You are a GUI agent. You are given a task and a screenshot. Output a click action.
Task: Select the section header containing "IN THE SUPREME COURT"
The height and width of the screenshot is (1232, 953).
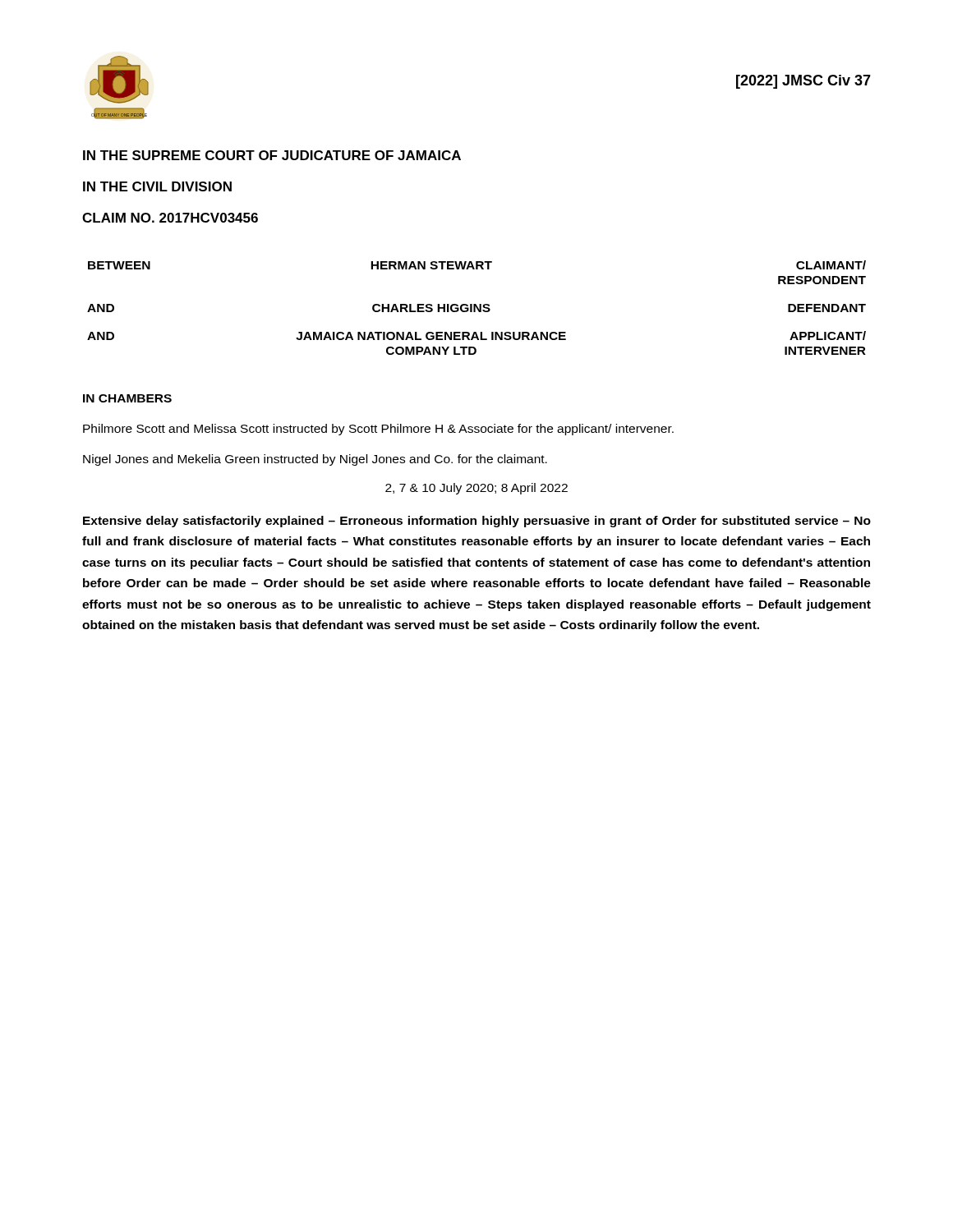(272, 156)
